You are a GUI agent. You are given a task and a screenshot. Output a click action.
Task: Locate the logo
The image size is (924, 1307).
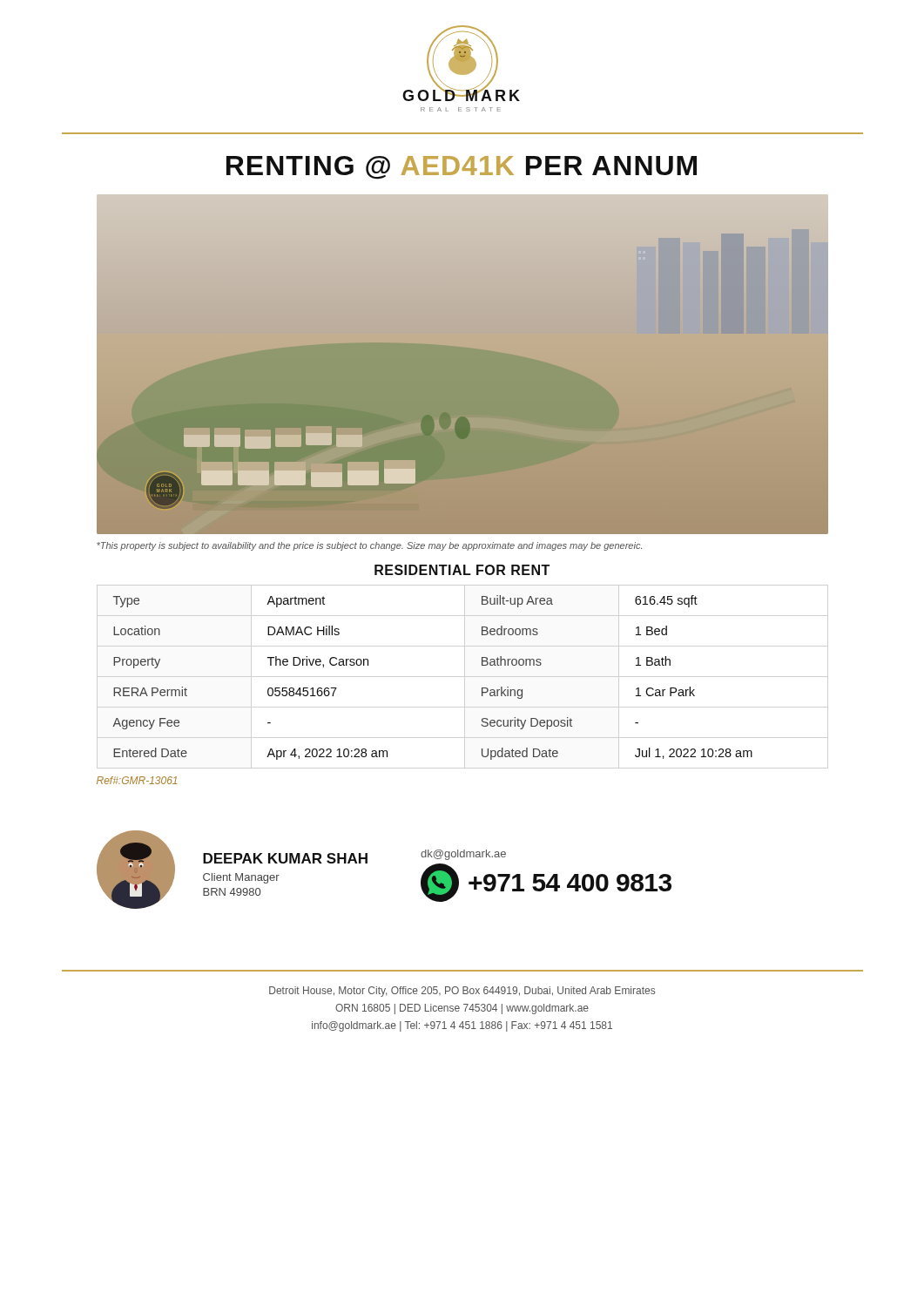462,60
